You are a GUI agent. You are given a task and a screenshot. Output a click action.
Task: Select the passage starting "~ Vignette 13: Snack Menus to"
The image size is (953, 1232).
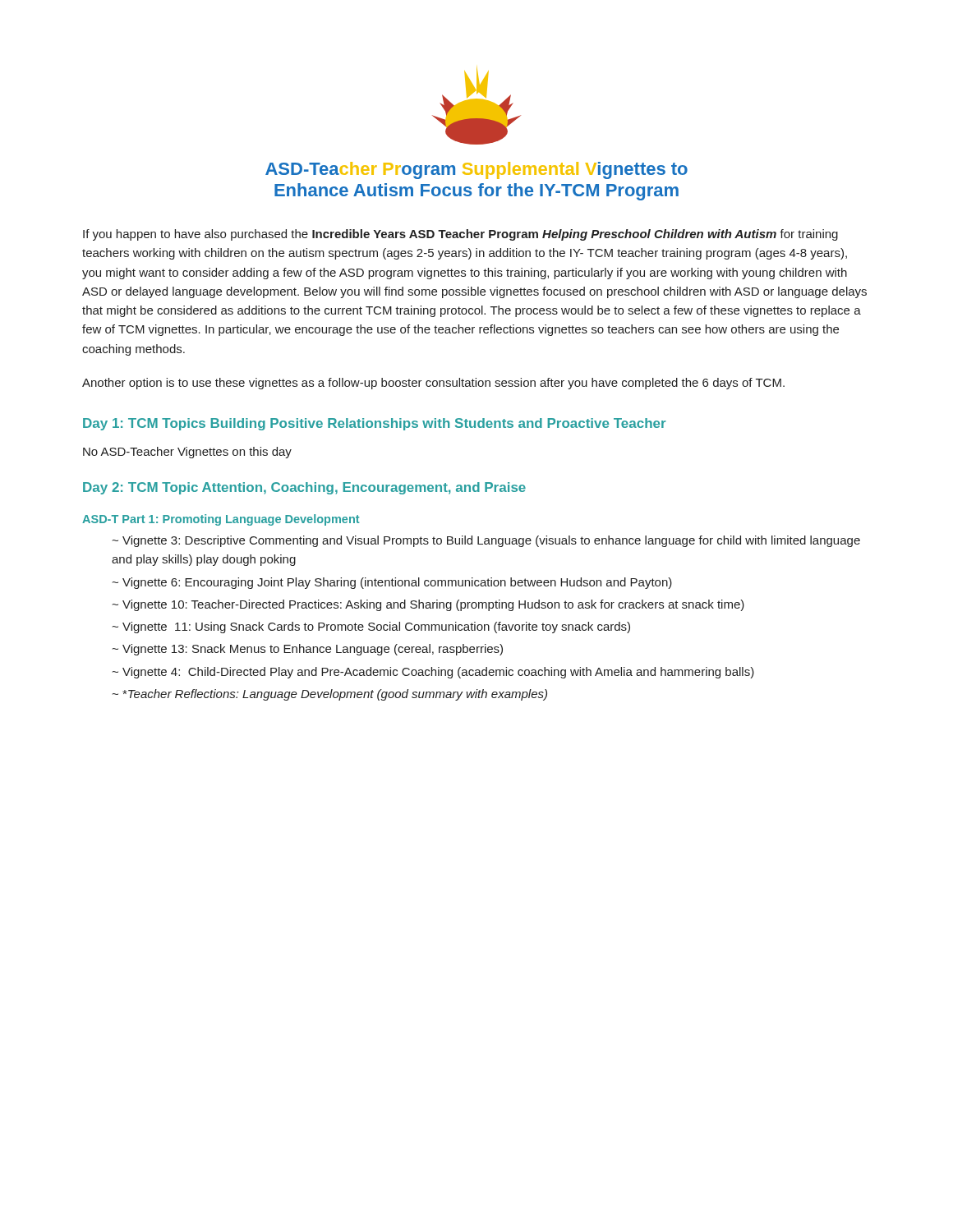(x=308, y=649)
